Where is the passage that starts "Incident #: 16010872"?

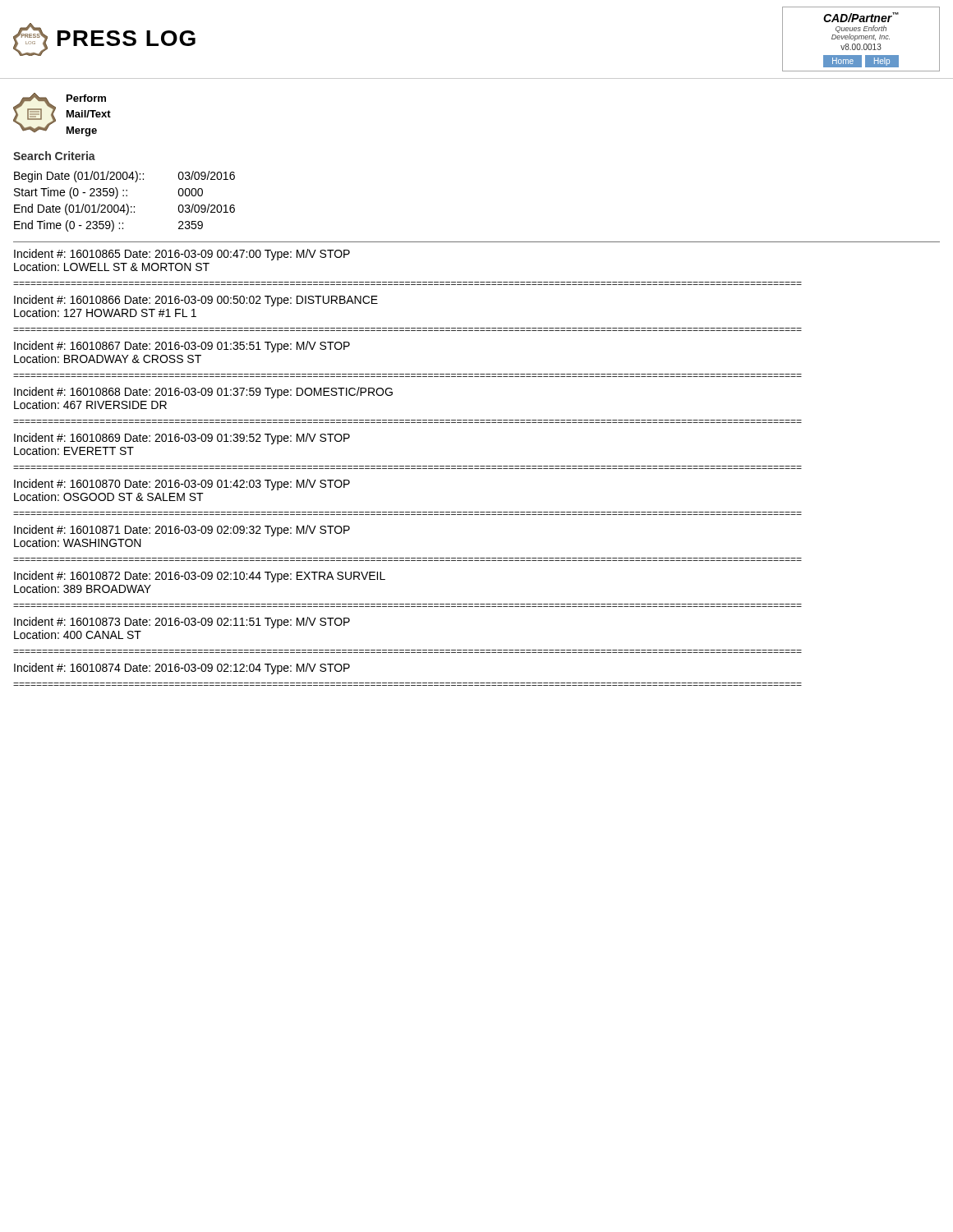coord(200,577)
